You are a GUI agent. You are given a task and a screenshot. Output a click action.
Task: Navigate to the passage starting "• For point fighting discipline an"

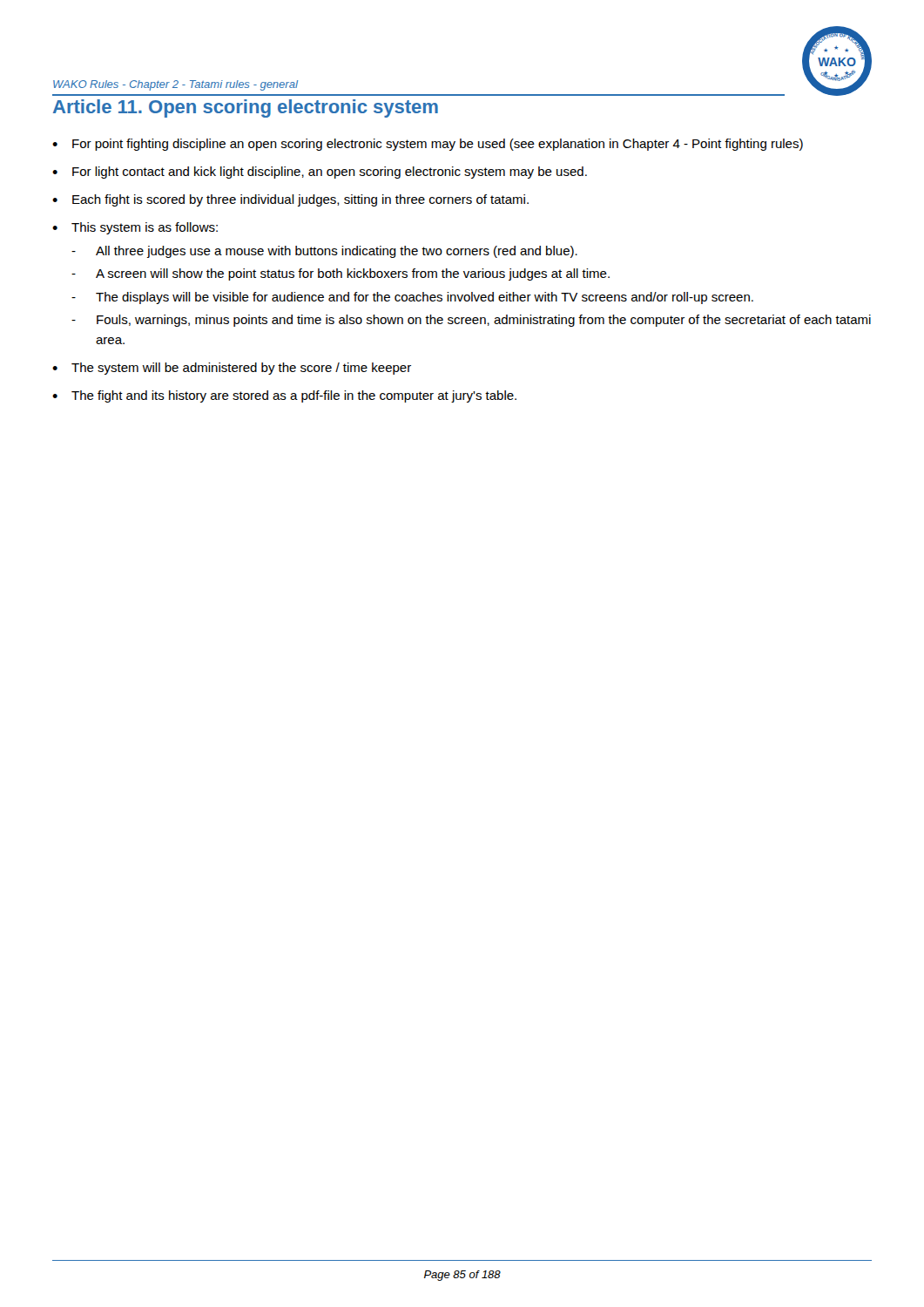[462, 146]
